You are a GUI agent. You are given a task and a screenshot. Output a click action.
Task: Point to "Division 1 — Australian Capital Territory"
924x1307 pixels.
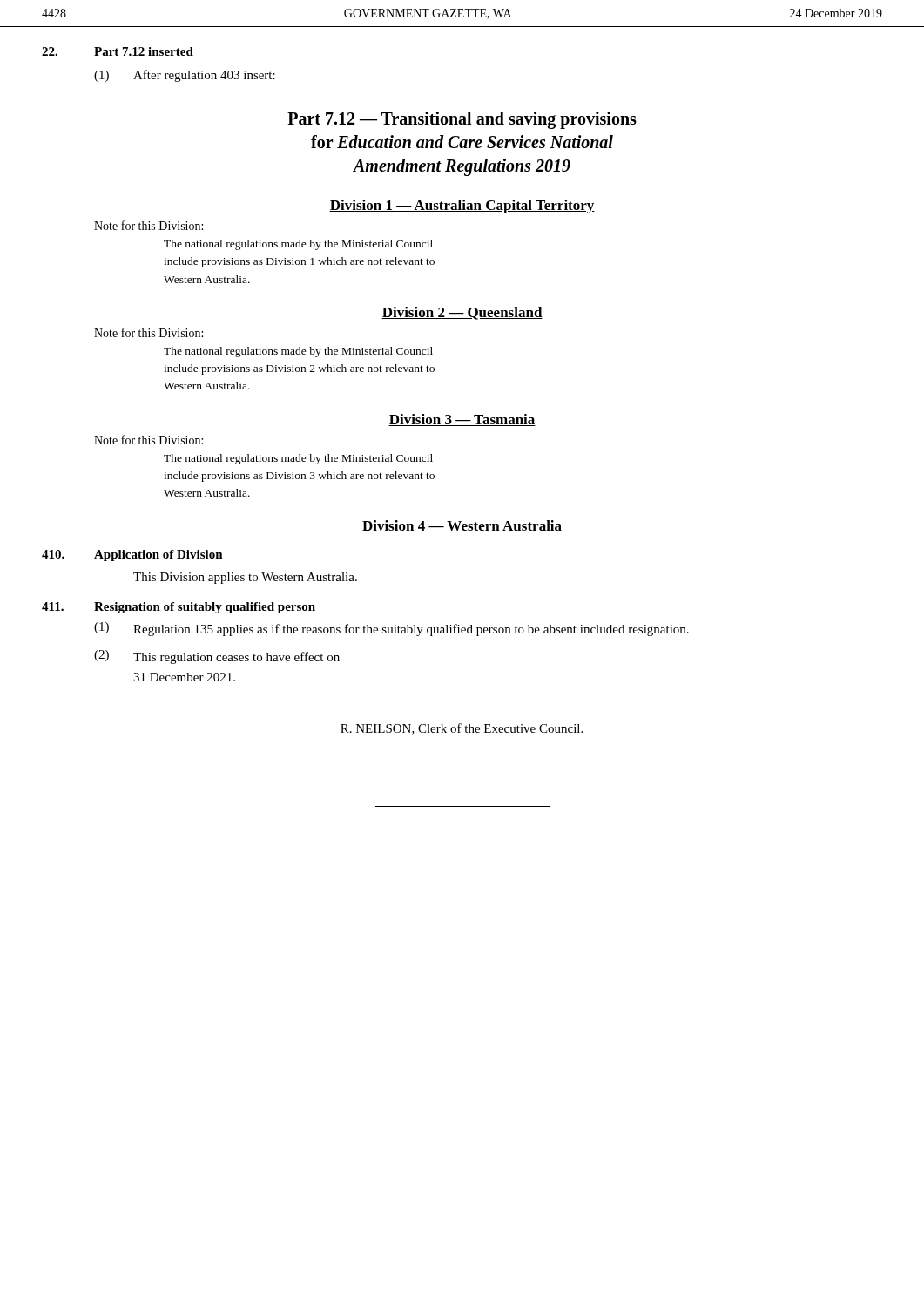[462, 206]
